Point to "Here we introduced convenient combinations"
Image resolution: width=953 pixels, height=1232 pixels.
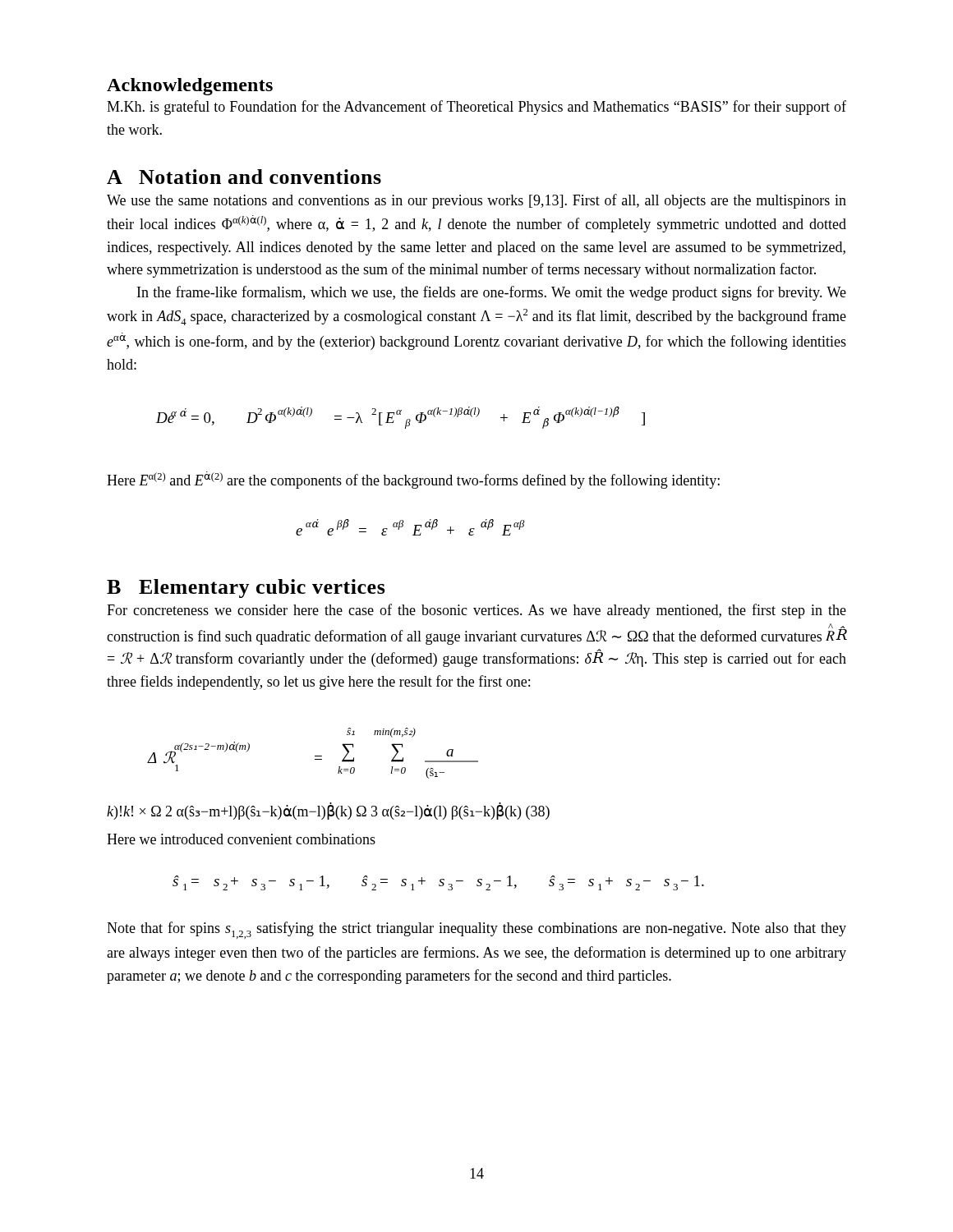(241, 839)
